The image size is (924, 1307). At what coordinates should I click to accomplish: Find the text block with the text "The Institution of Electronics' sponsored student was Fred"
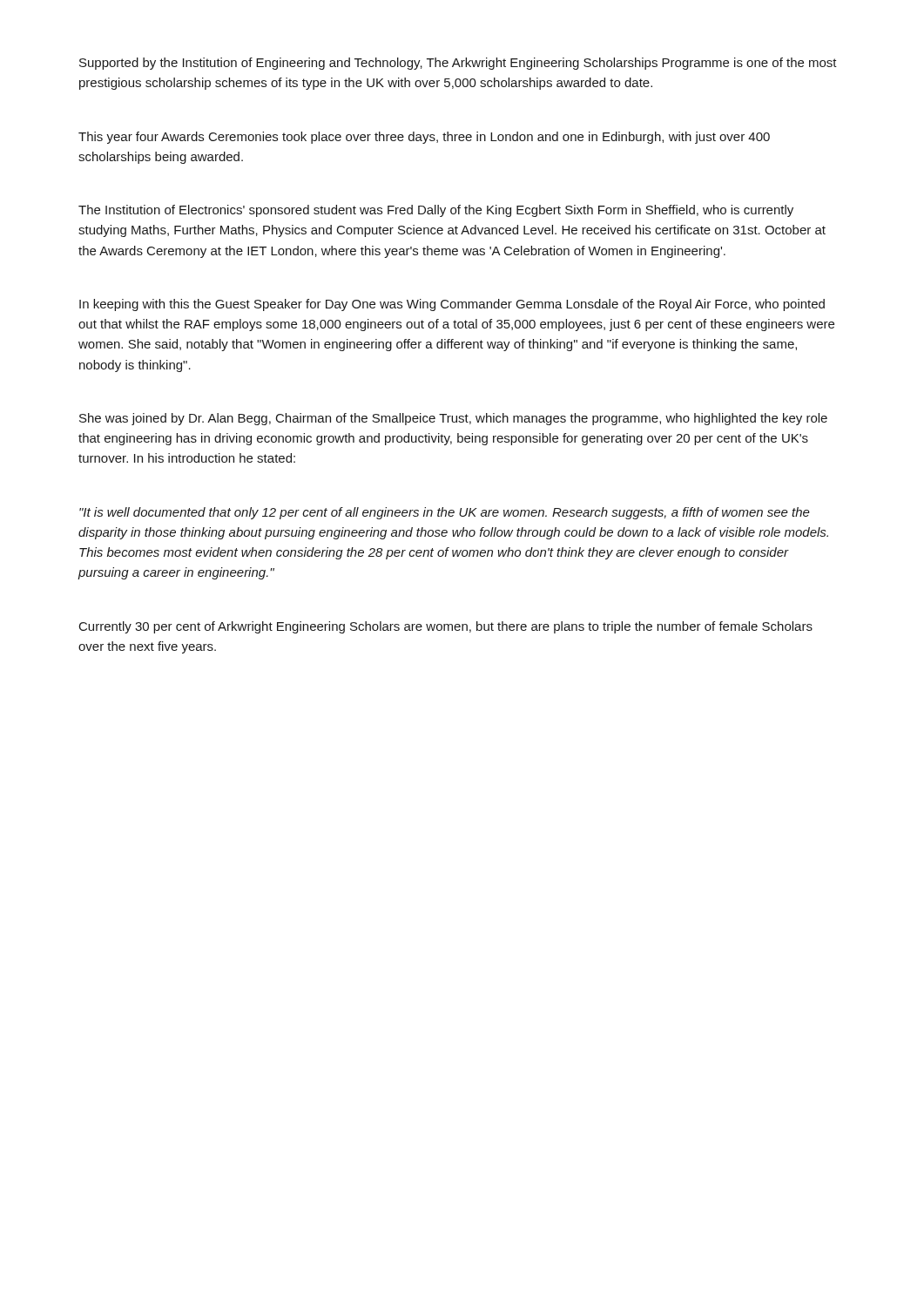pyautogui.click(x=452, y=230)
